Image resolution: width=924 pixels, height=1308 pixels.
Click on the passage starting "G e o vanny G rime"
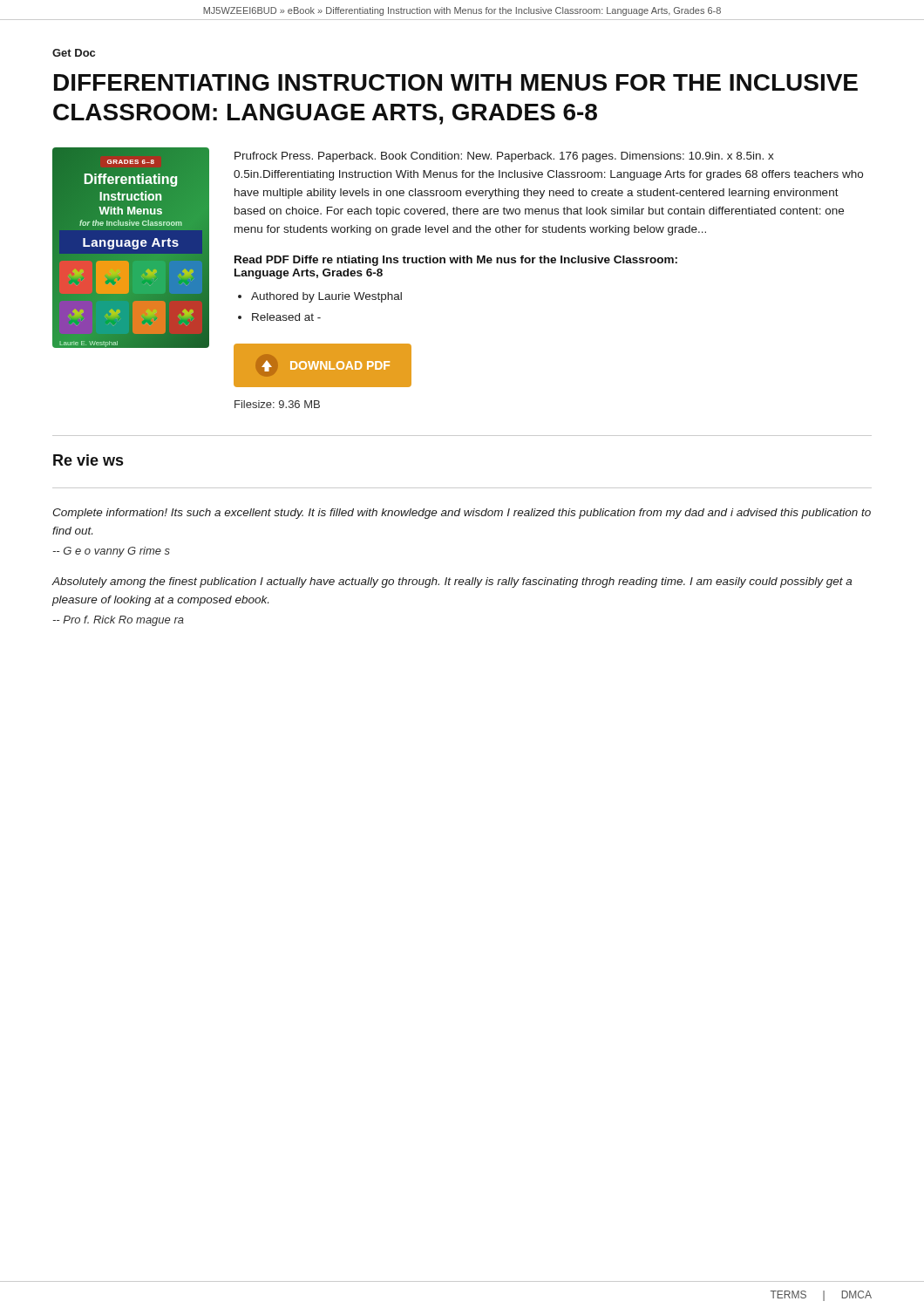point(111,551)
